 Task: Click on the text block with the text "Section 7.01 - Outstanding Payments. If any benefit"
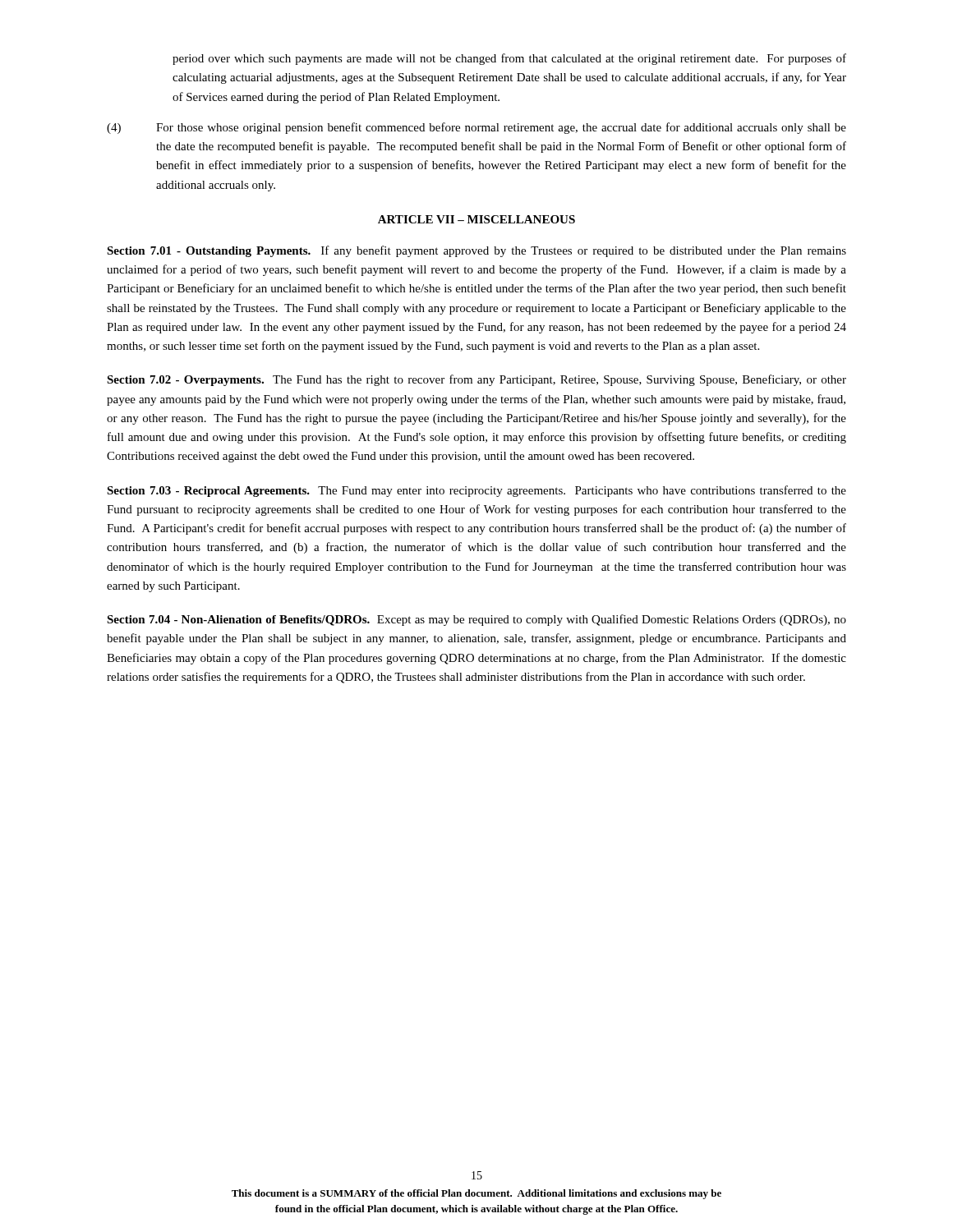tap(476, 298)
